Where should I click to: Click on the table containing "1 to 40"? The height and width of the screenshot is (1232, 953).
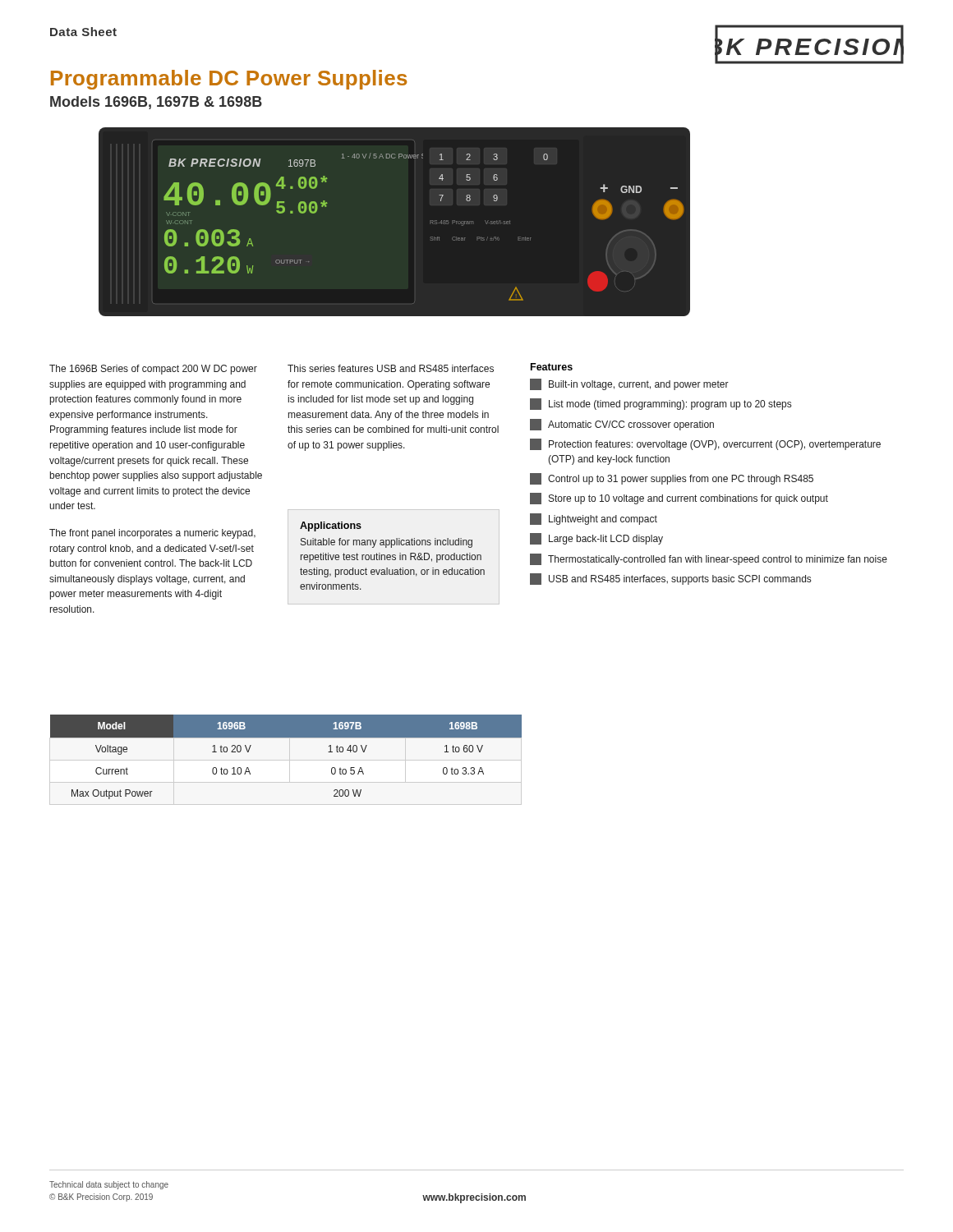(x=285, y=760)
